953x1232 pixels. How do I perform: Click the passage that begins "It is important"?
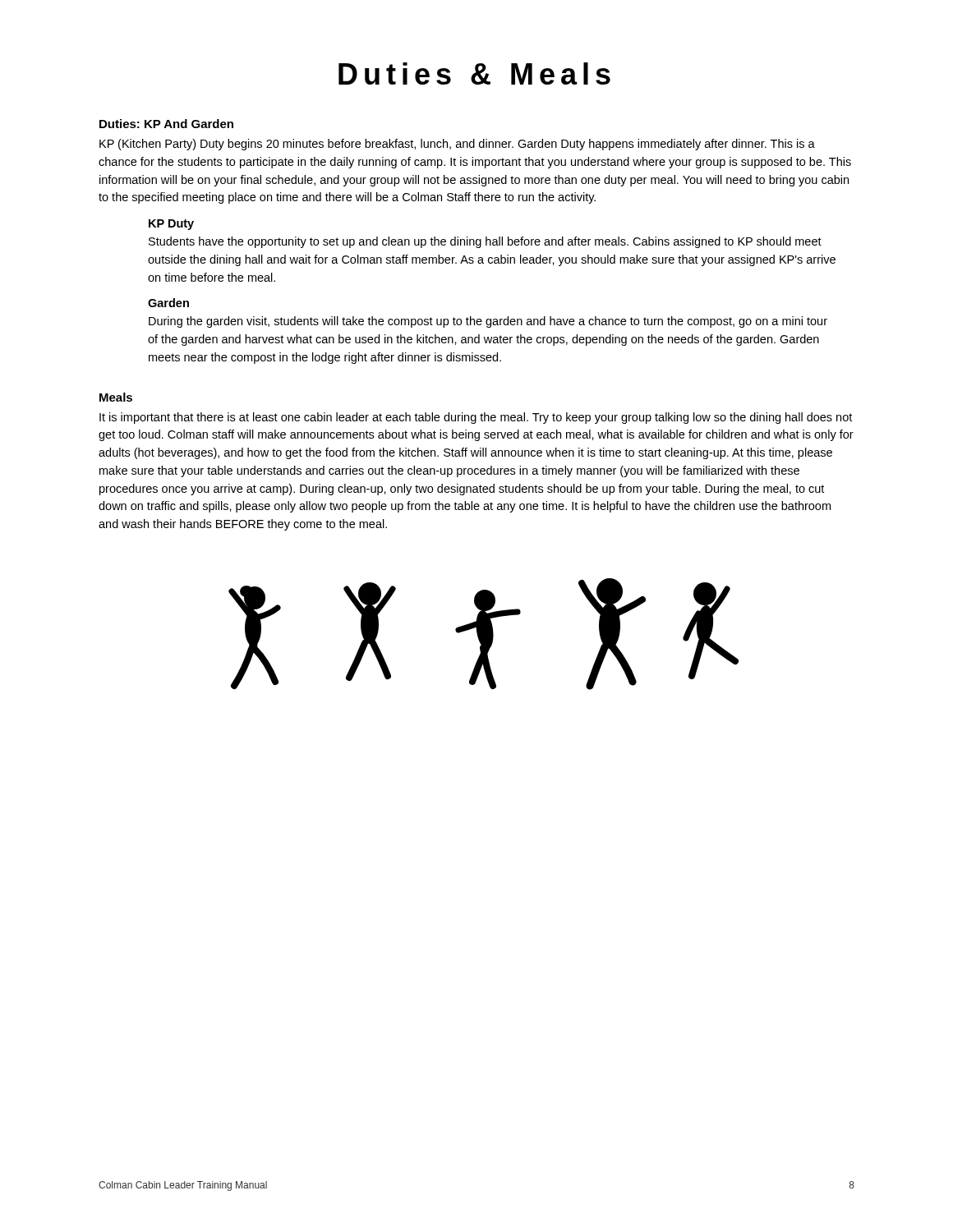[x=476, y=470]
